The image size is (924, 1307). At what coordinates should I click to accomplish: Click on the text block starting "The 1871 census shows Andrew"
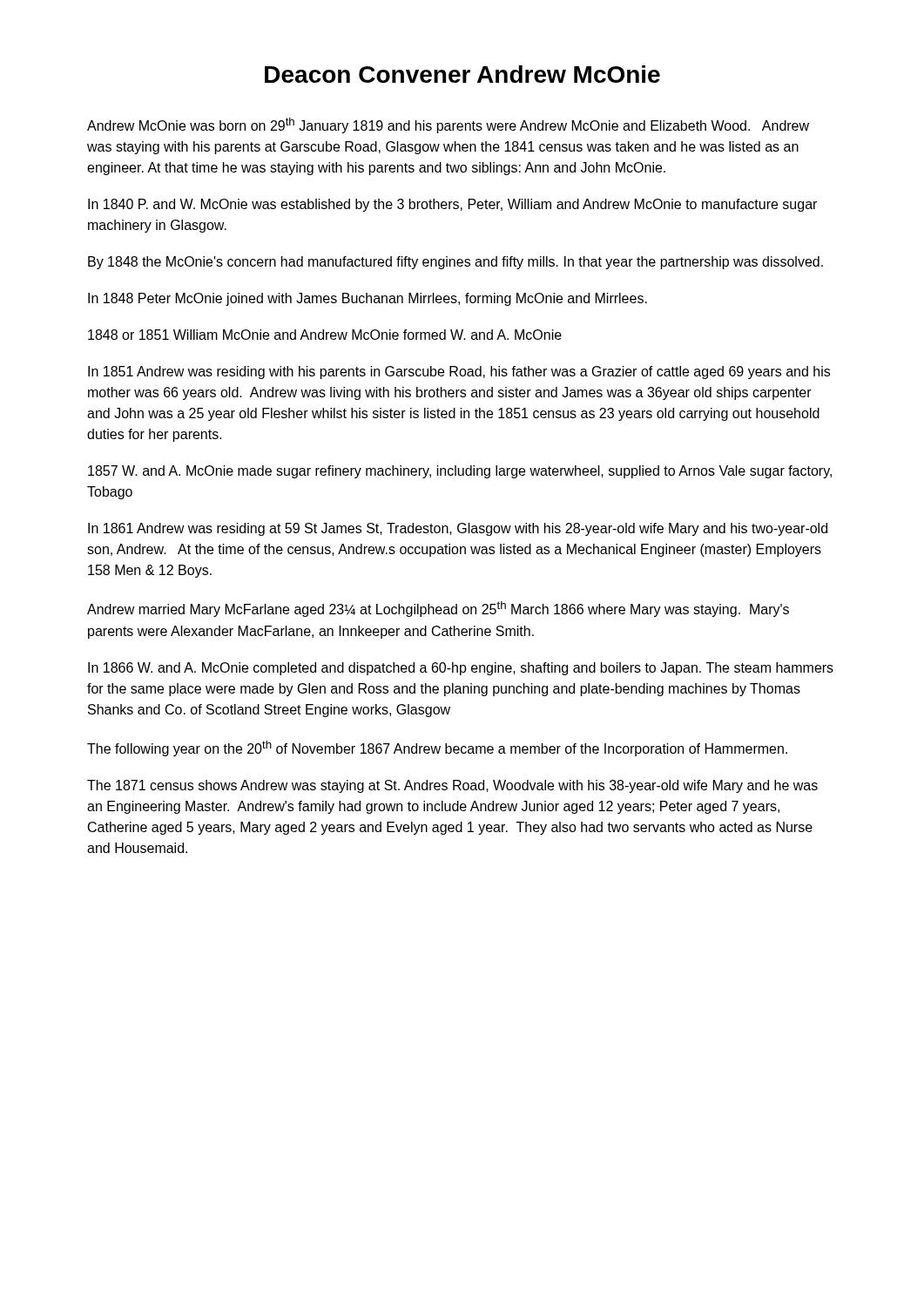click(453, 817)
